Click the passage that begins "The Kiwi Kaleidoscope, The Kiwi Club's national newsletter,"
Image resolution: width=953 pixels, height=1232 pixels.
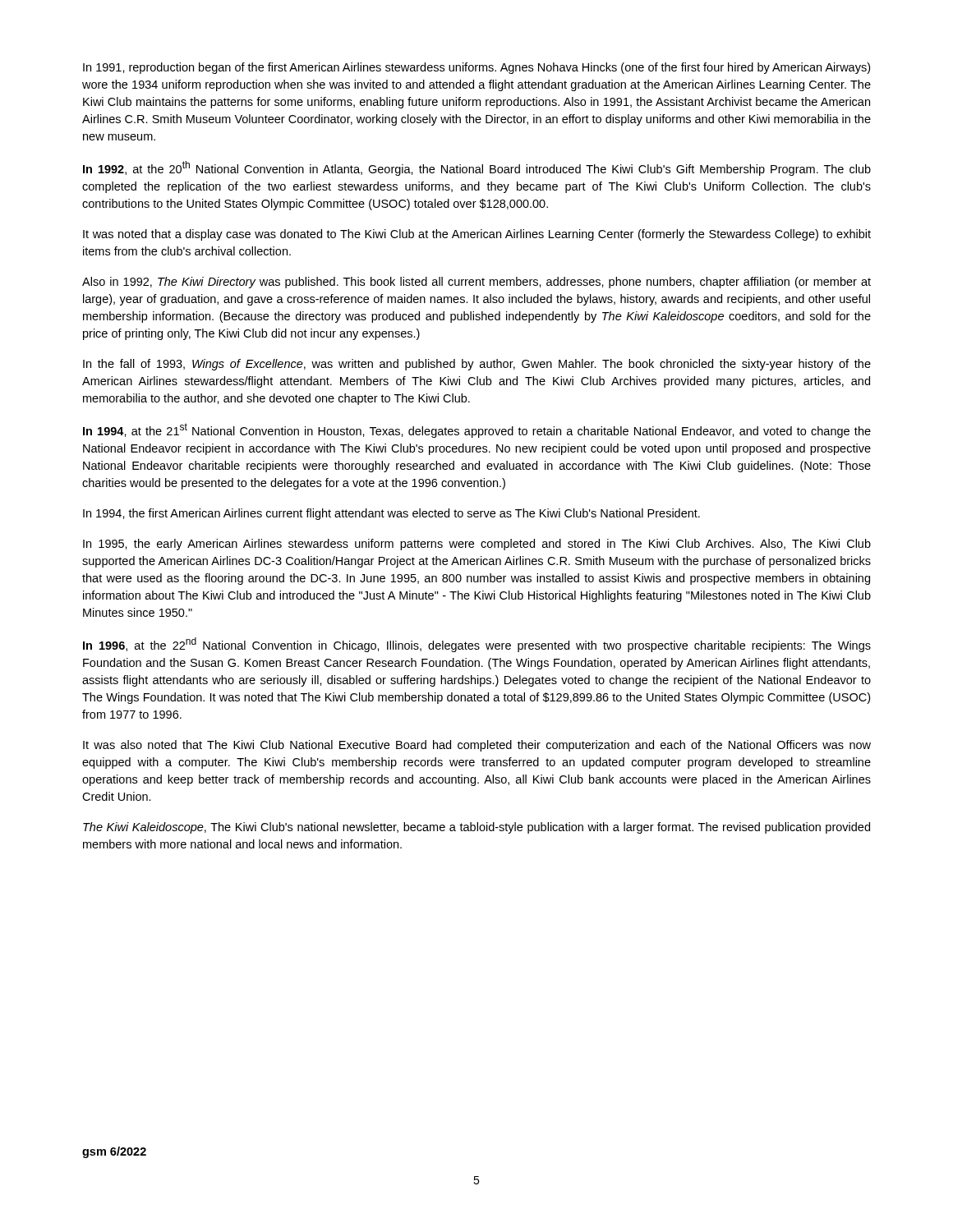(x=476, y=836)
